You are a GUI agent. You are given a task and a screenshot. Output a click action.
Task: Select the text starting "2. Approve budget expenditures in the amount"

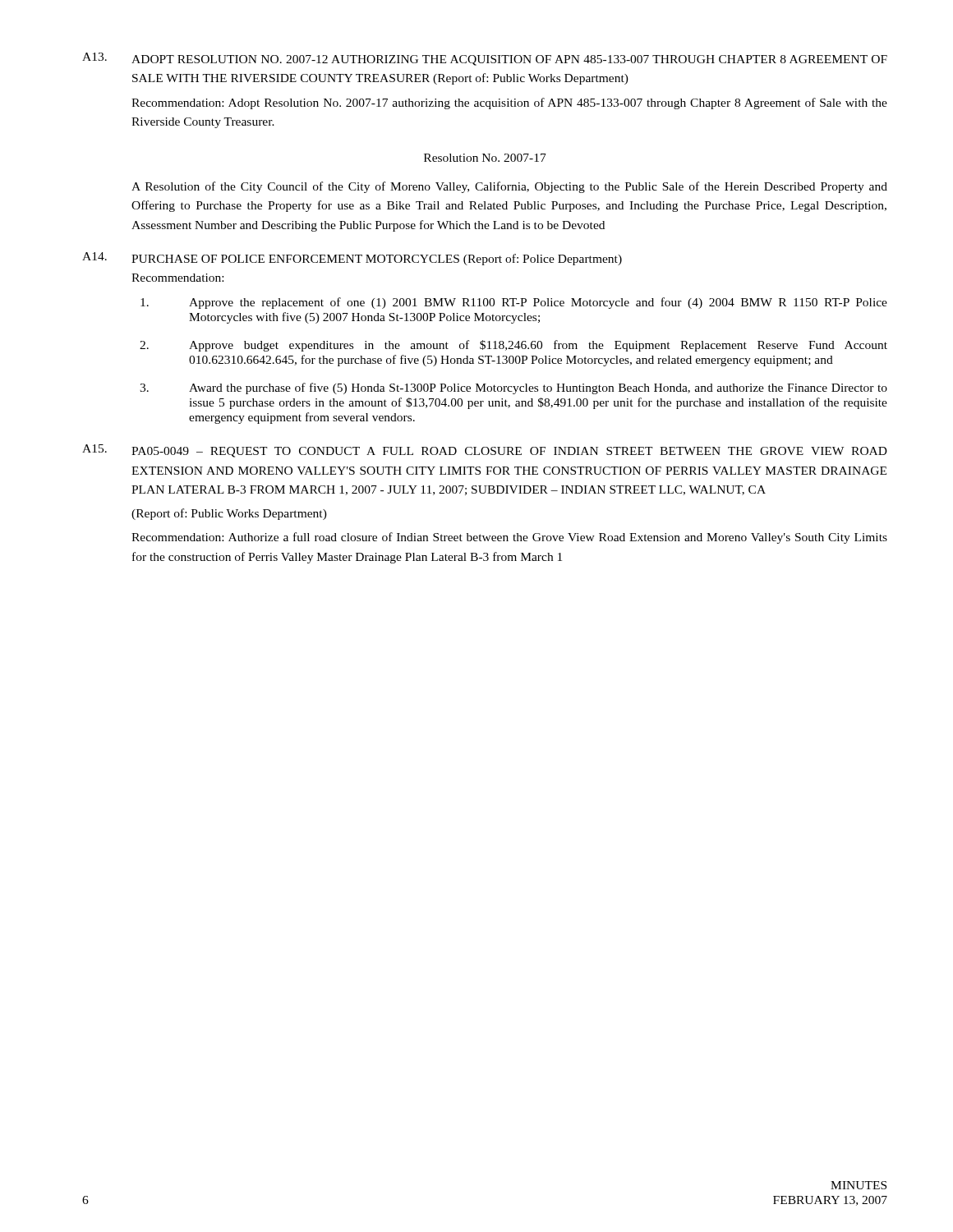[x=509, y=353]
